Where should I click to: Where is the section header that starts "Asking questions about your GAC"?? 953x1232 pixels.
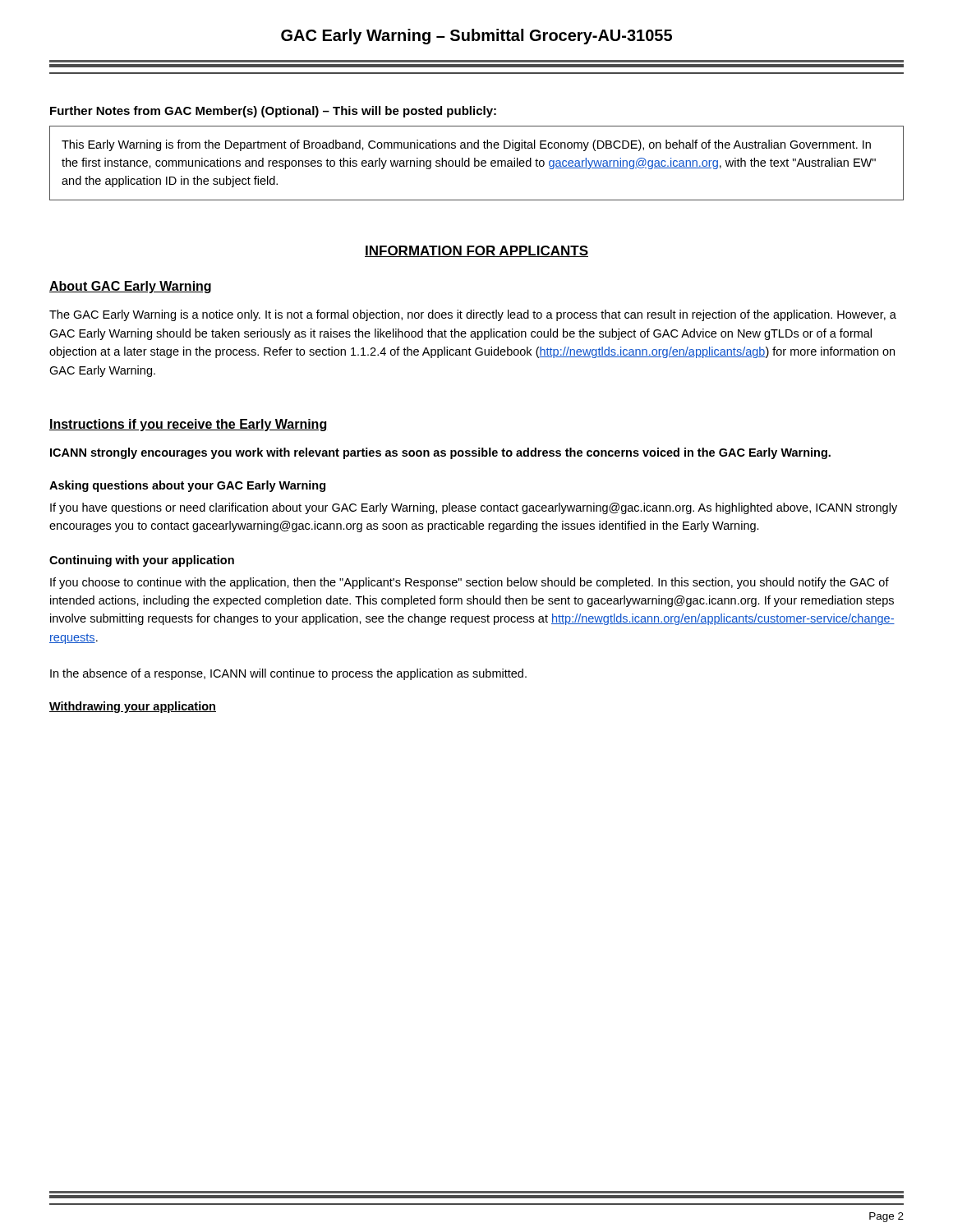[x=187, y=486]
